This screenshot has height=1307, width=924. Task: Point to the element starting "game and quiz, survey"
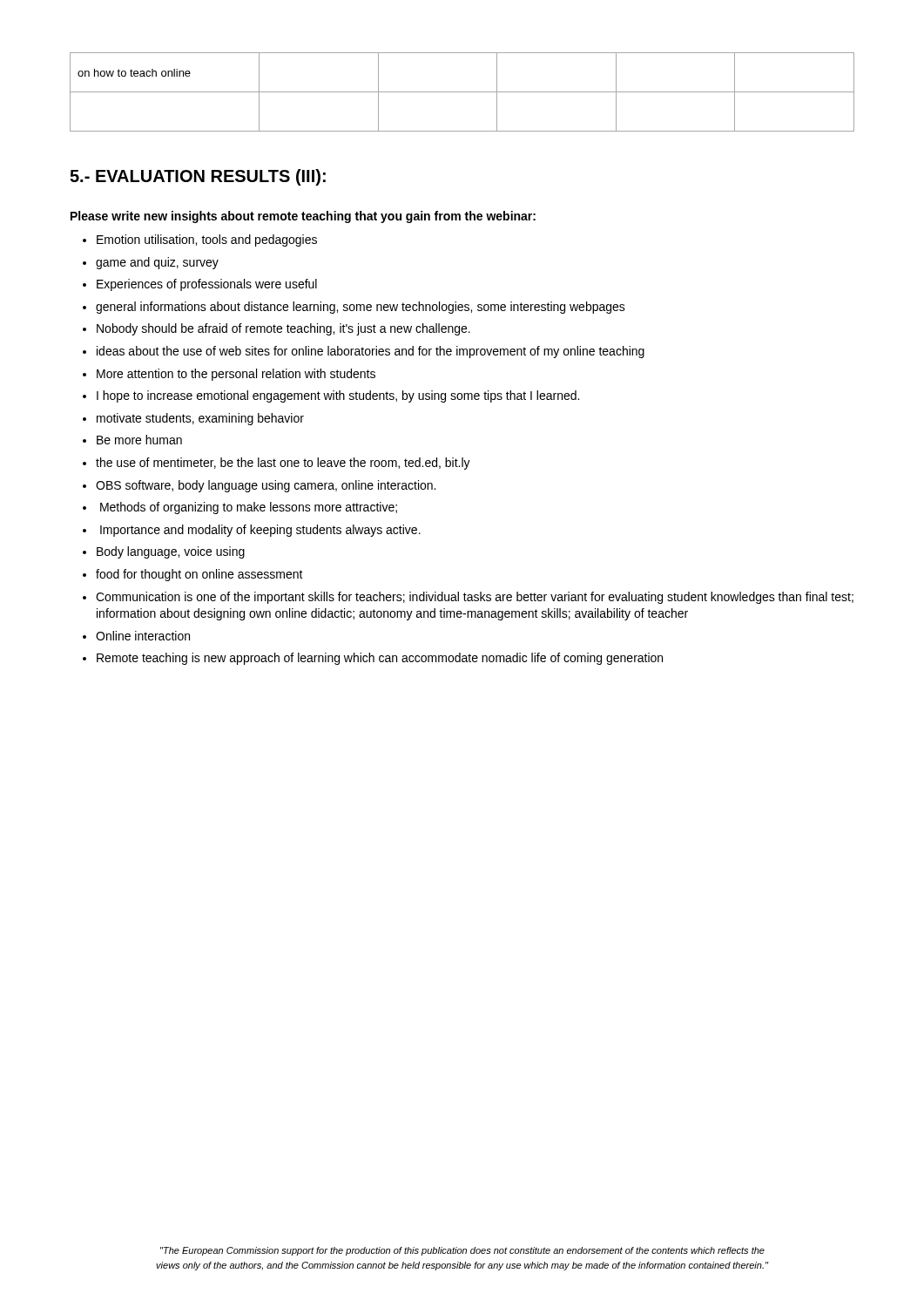[157, 263]
